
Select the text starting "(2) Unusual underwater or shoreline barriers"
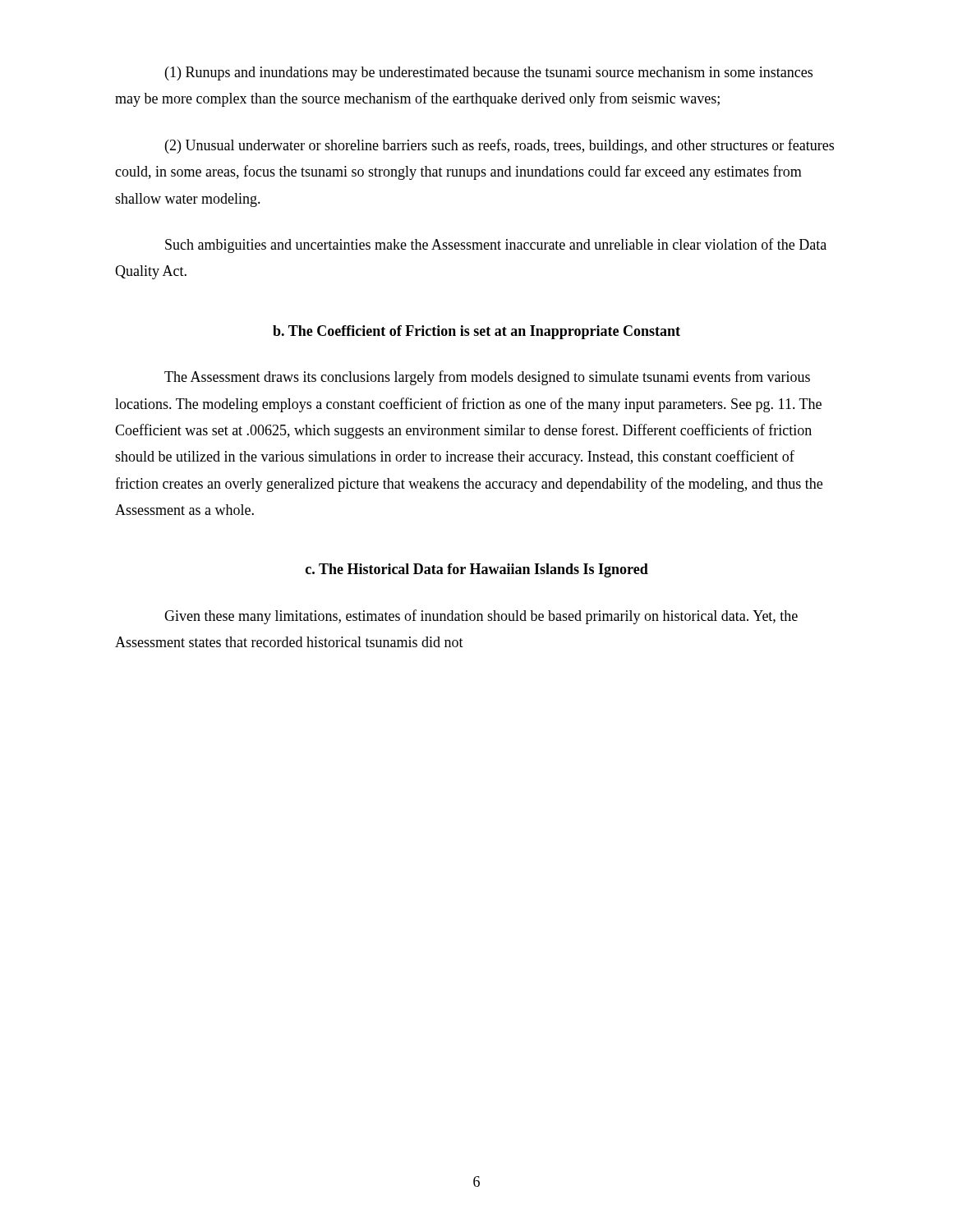[x=476, y=172]
